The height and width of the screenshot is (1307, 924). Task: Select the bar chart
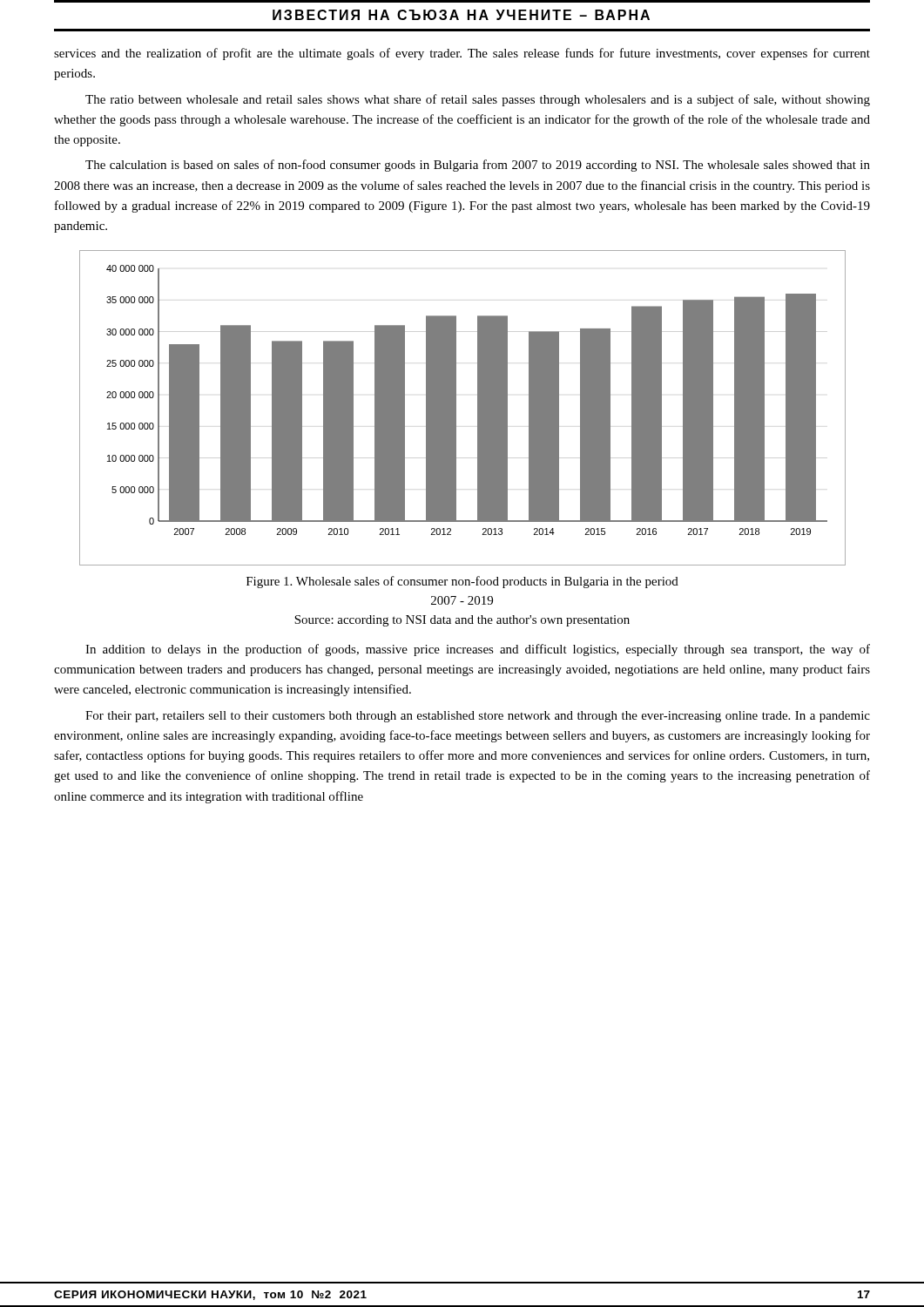[462, 408]
